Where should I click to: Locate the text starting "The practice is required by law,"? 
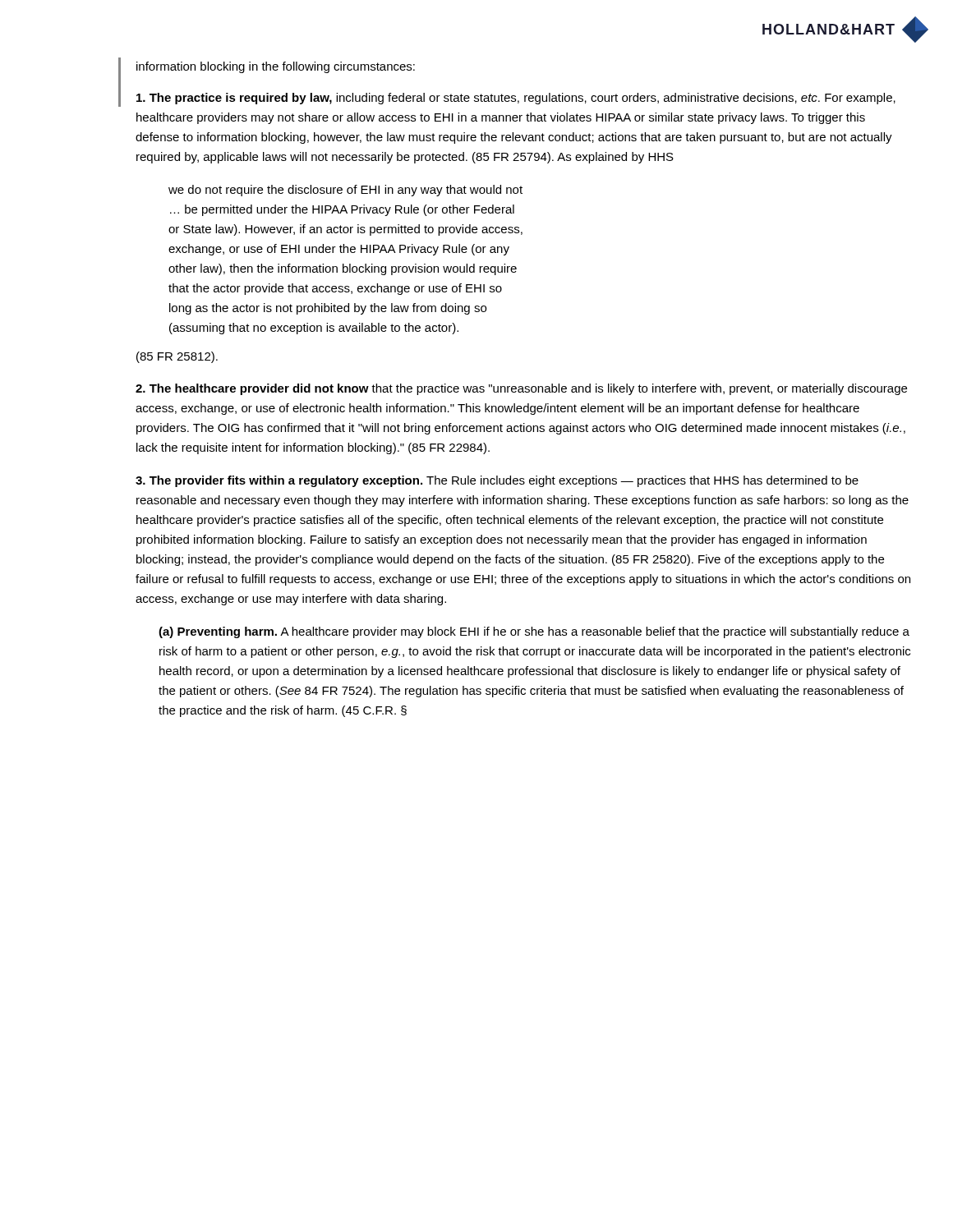click(516, 126)
